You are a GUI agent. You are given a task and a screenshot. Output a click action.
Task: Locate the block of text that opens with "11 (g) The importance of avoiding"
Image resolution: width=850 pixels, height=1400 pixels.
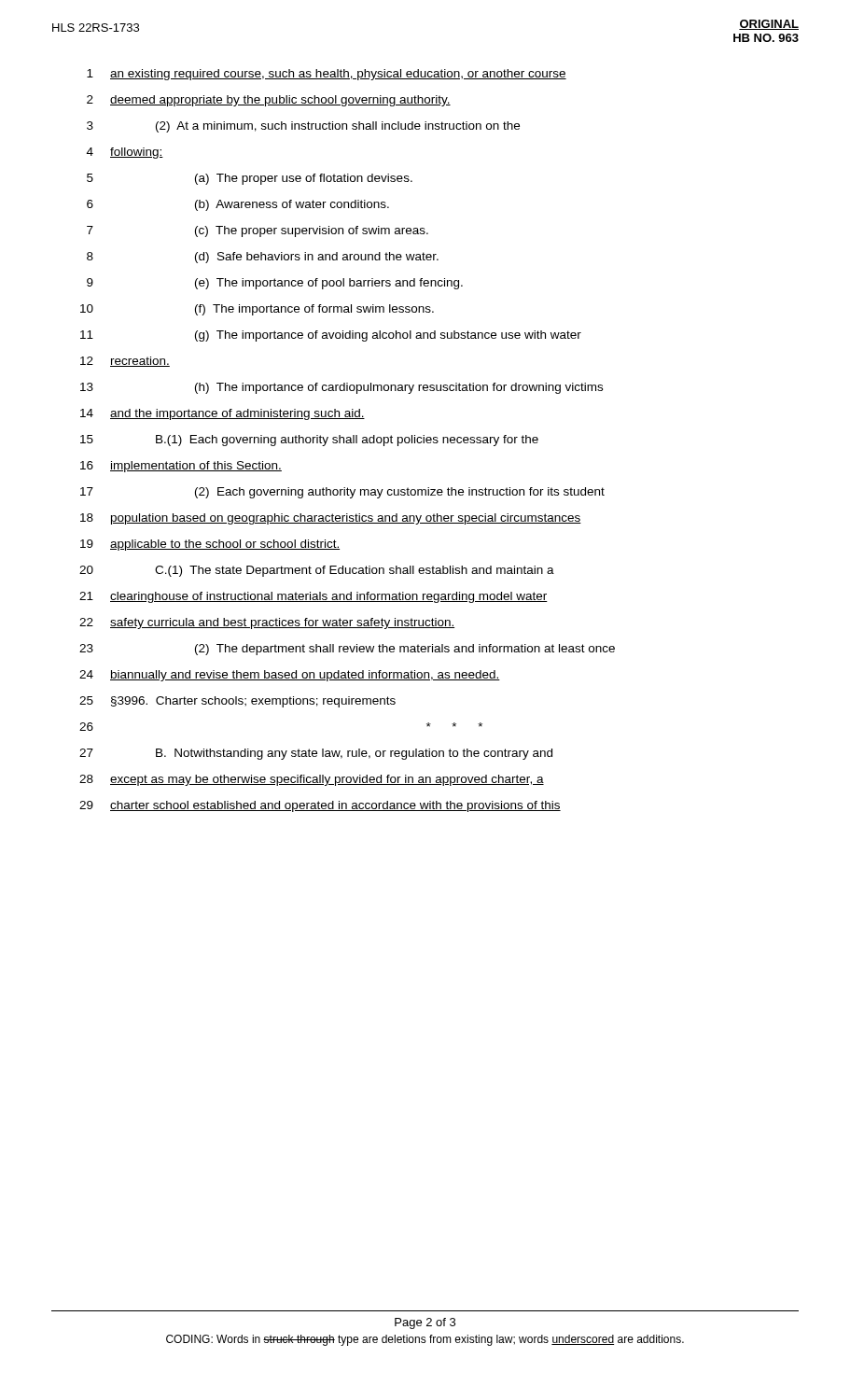425,336
